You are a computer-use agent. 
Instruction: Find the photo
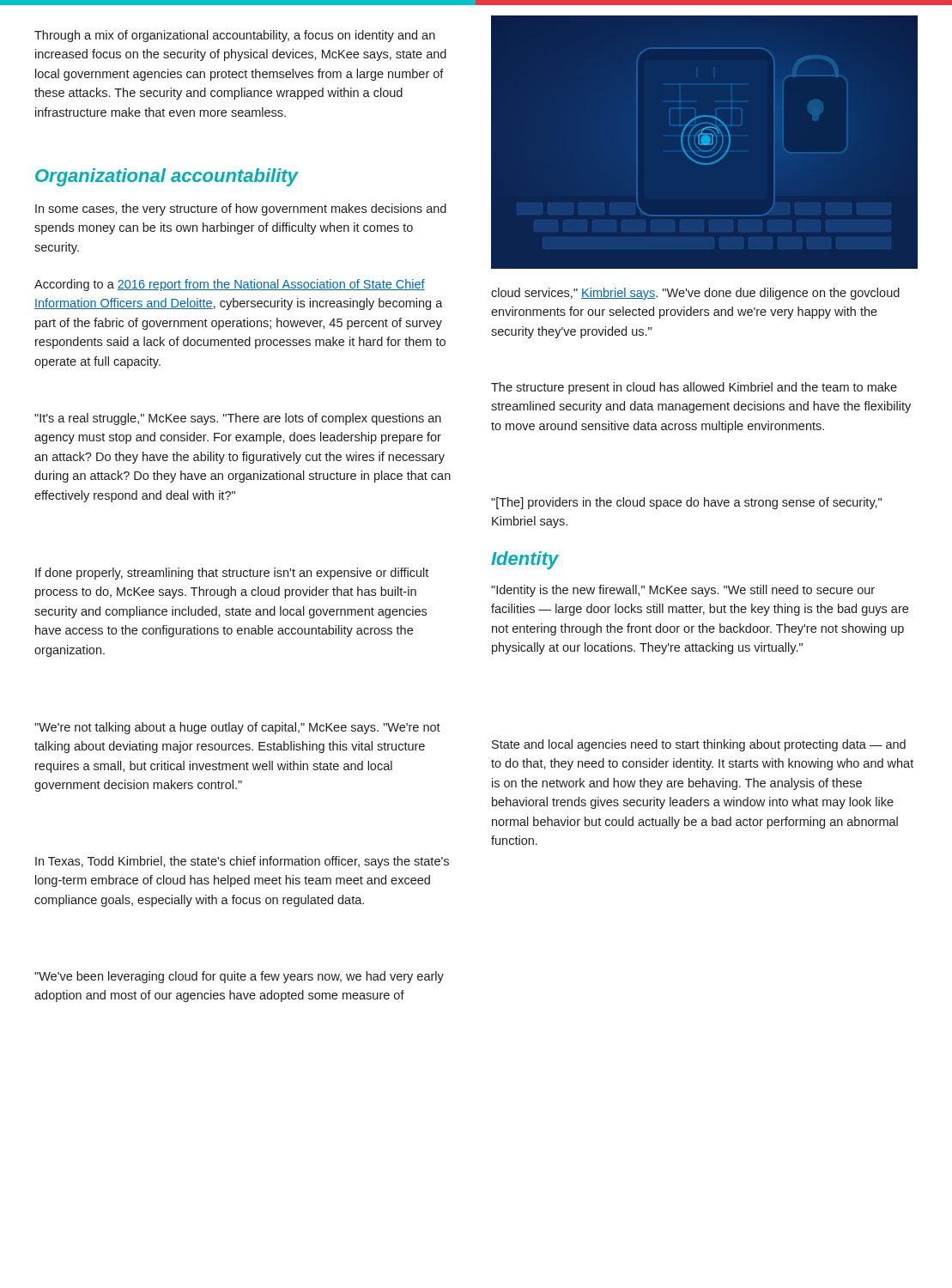[x=704, y=142]
